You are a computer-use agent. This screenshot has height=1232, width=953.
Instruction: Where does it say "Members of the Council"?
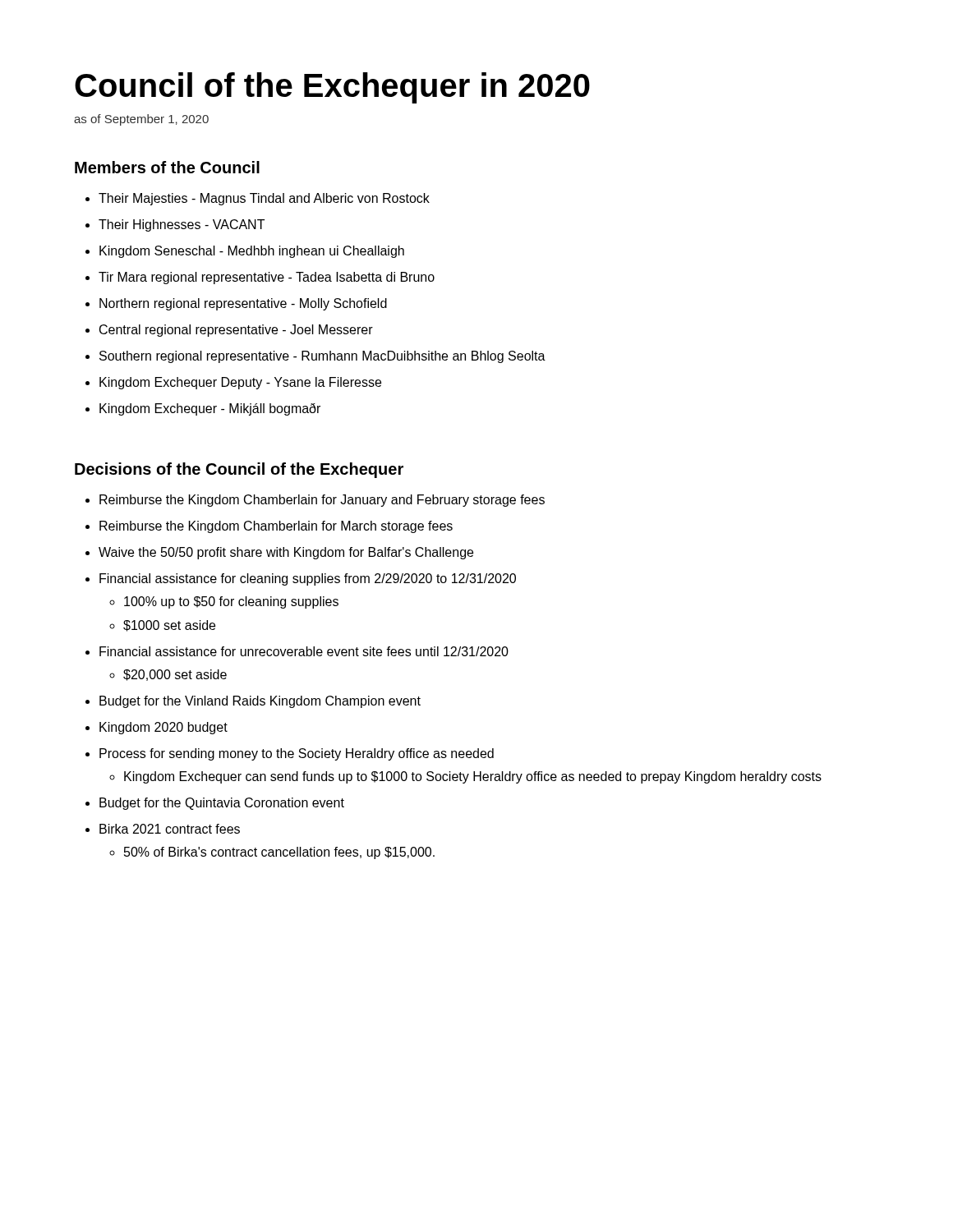point(167,168)
